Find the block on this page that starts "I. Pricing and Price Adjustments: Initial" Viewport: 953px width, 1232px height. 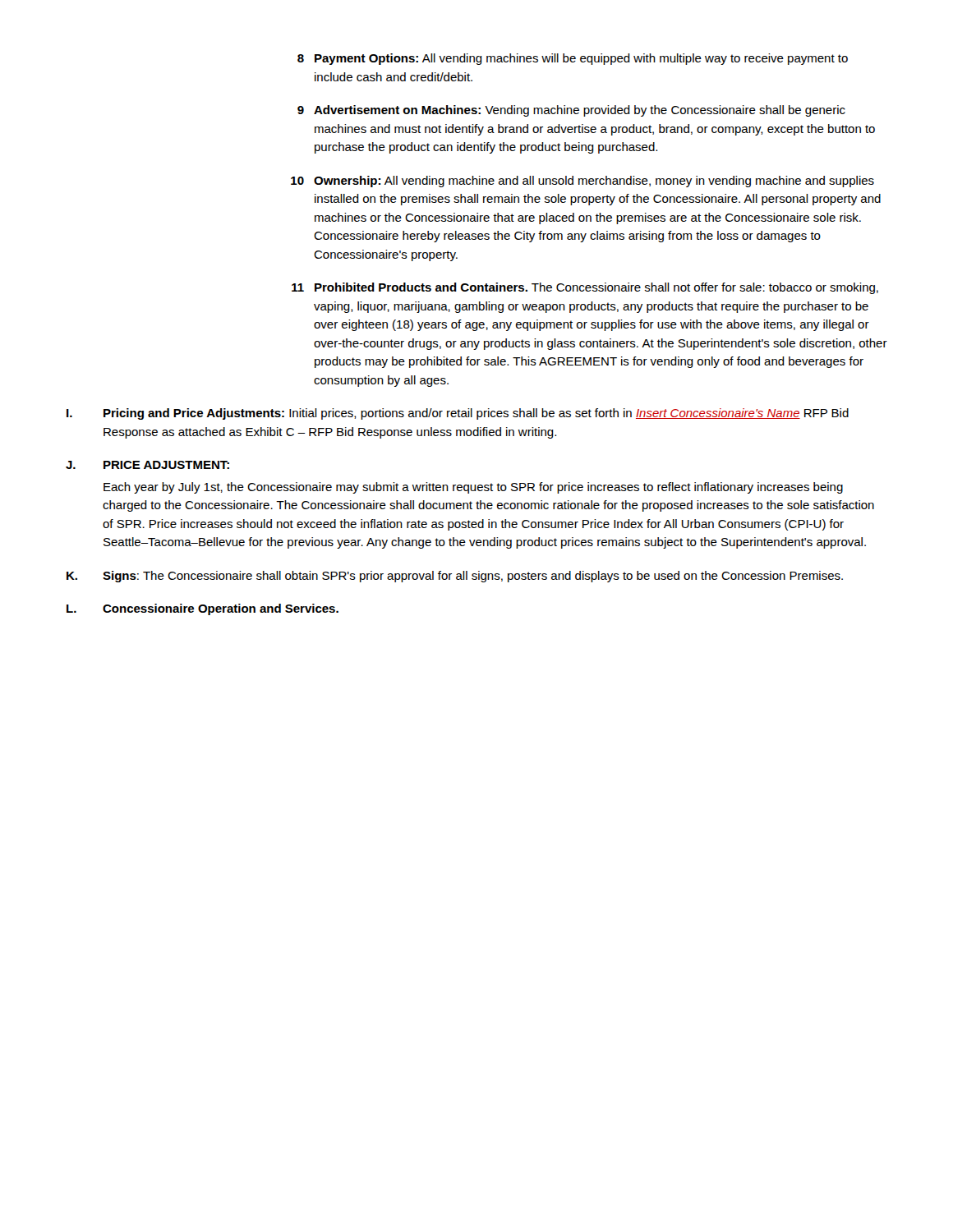coord(476,423)
